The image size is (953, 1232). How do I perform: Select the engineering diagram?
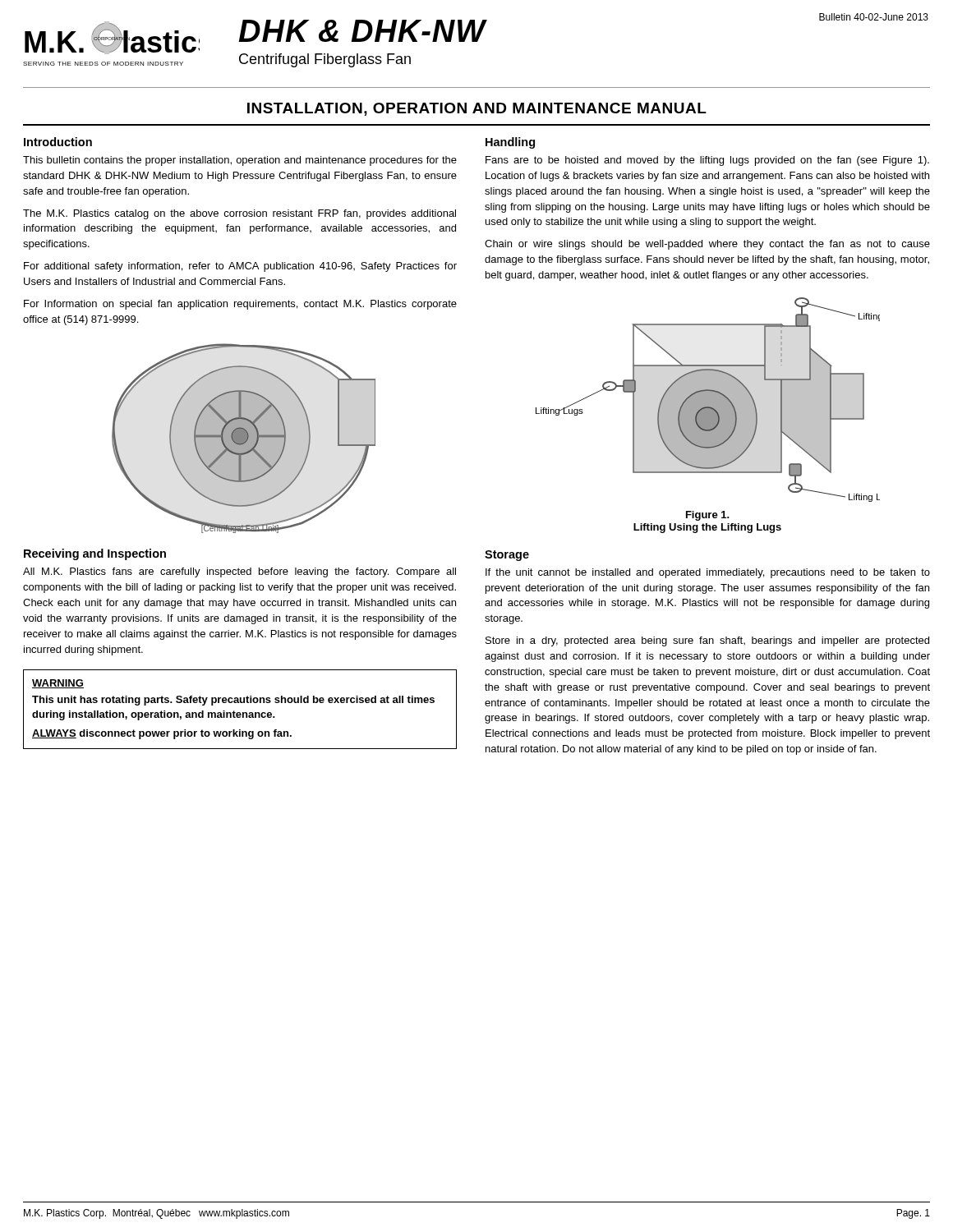[x=707, y=398]
